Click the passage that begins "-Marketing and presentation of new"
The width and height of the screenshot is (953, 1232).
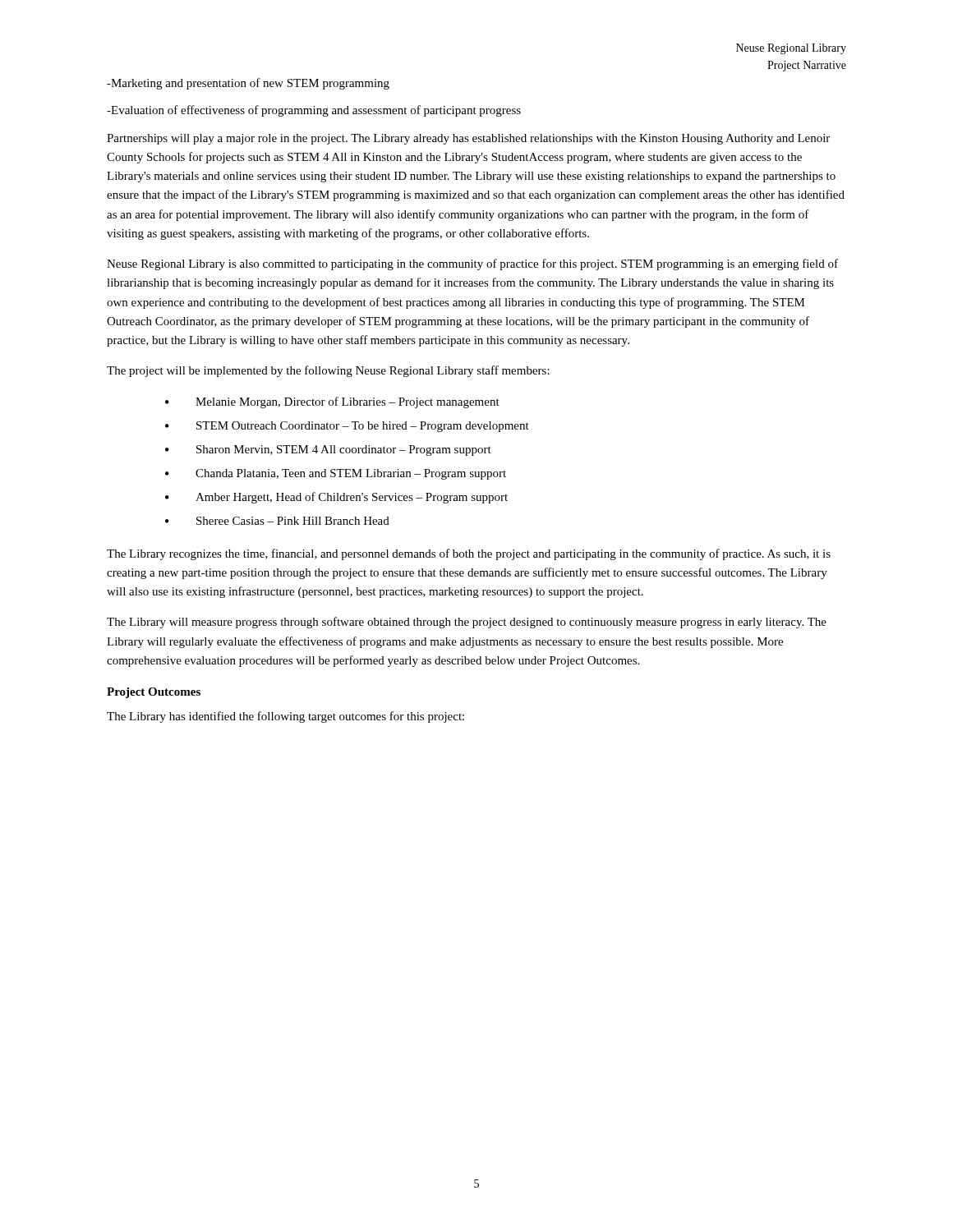[248, 83]
